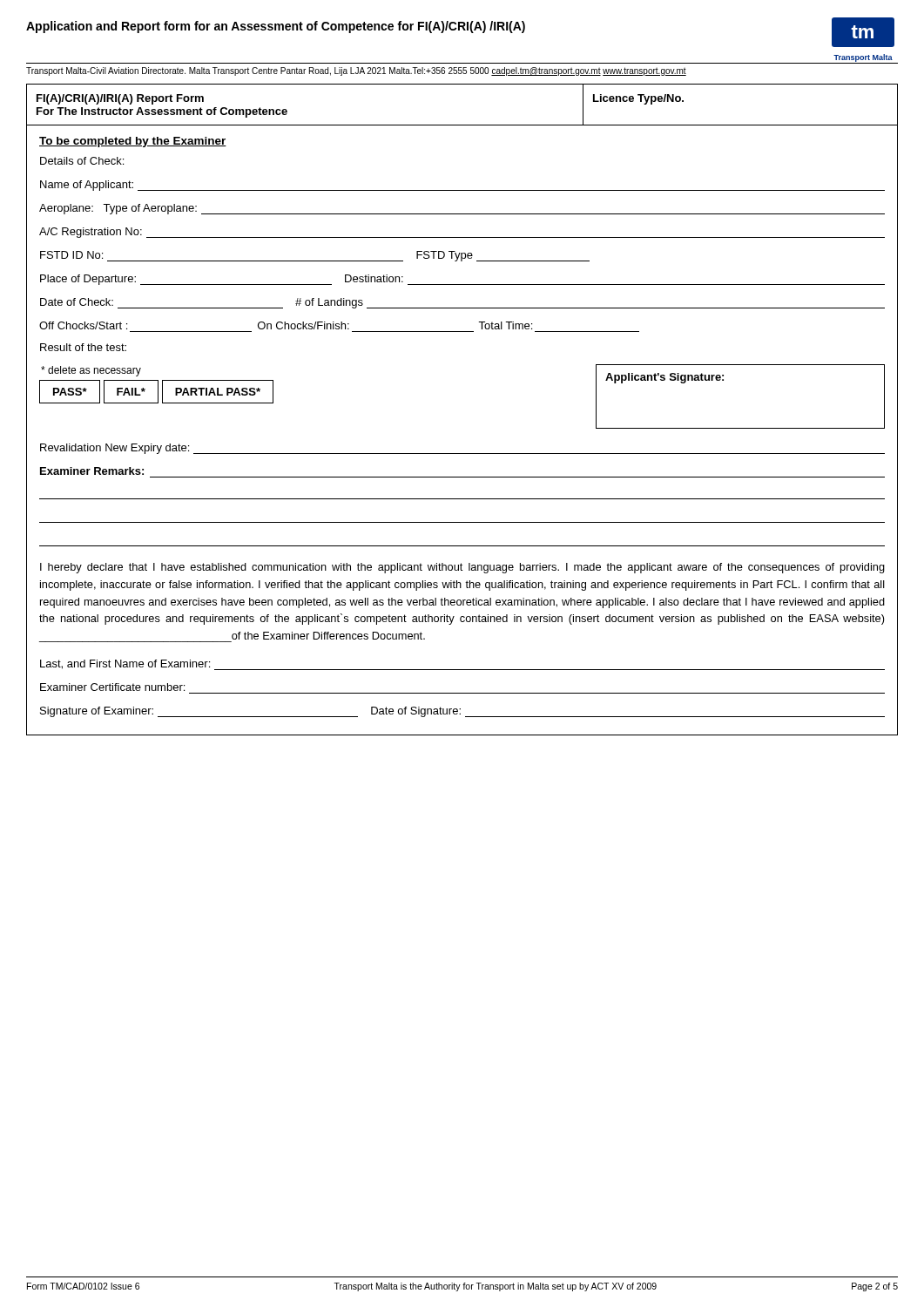
Task: Select the section header that says "To be completed"
Action: [x=133, y=141]
